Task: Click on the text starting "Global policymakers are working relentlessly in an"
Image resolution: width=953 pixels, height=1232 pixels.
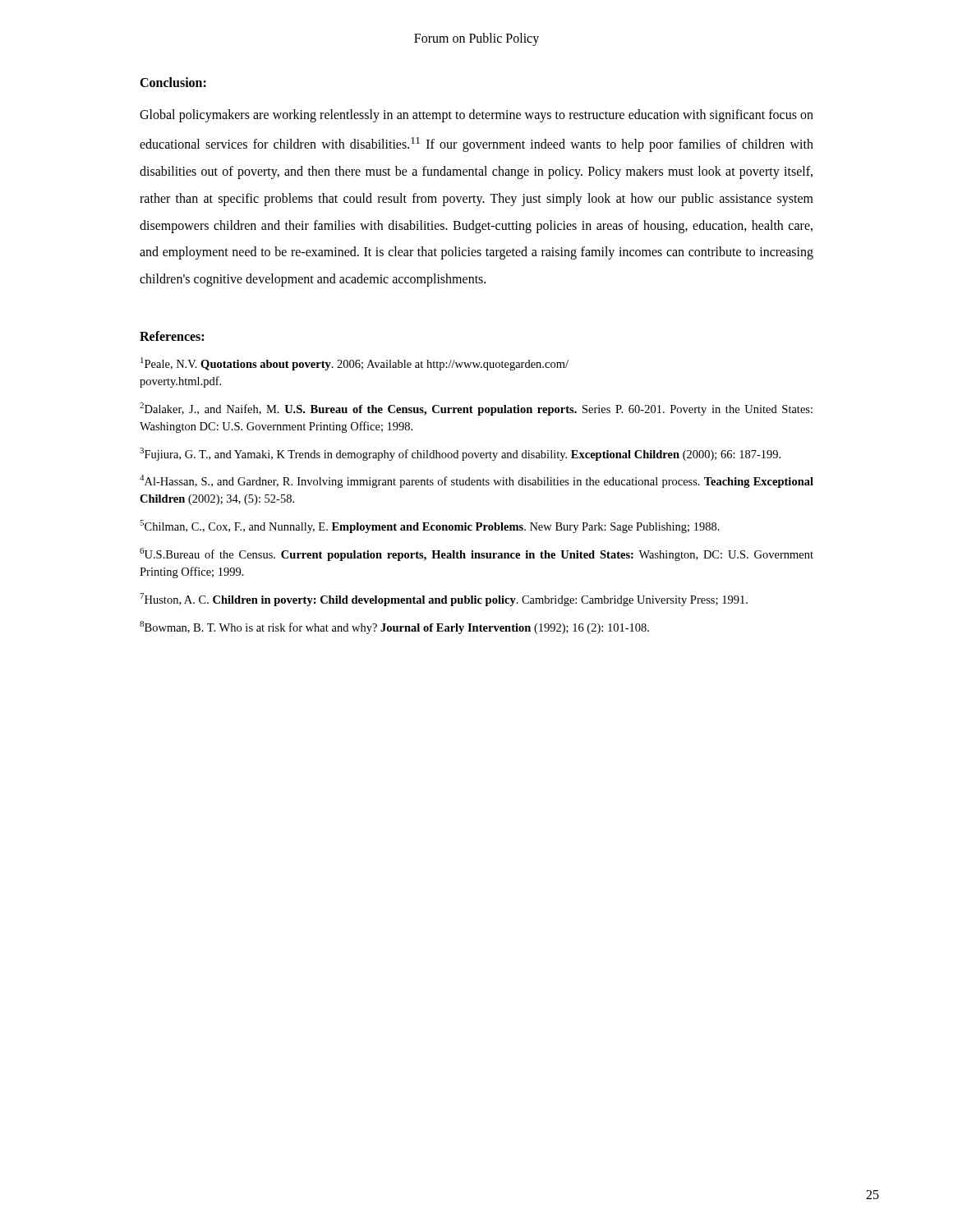Action: tap(476, 197)
